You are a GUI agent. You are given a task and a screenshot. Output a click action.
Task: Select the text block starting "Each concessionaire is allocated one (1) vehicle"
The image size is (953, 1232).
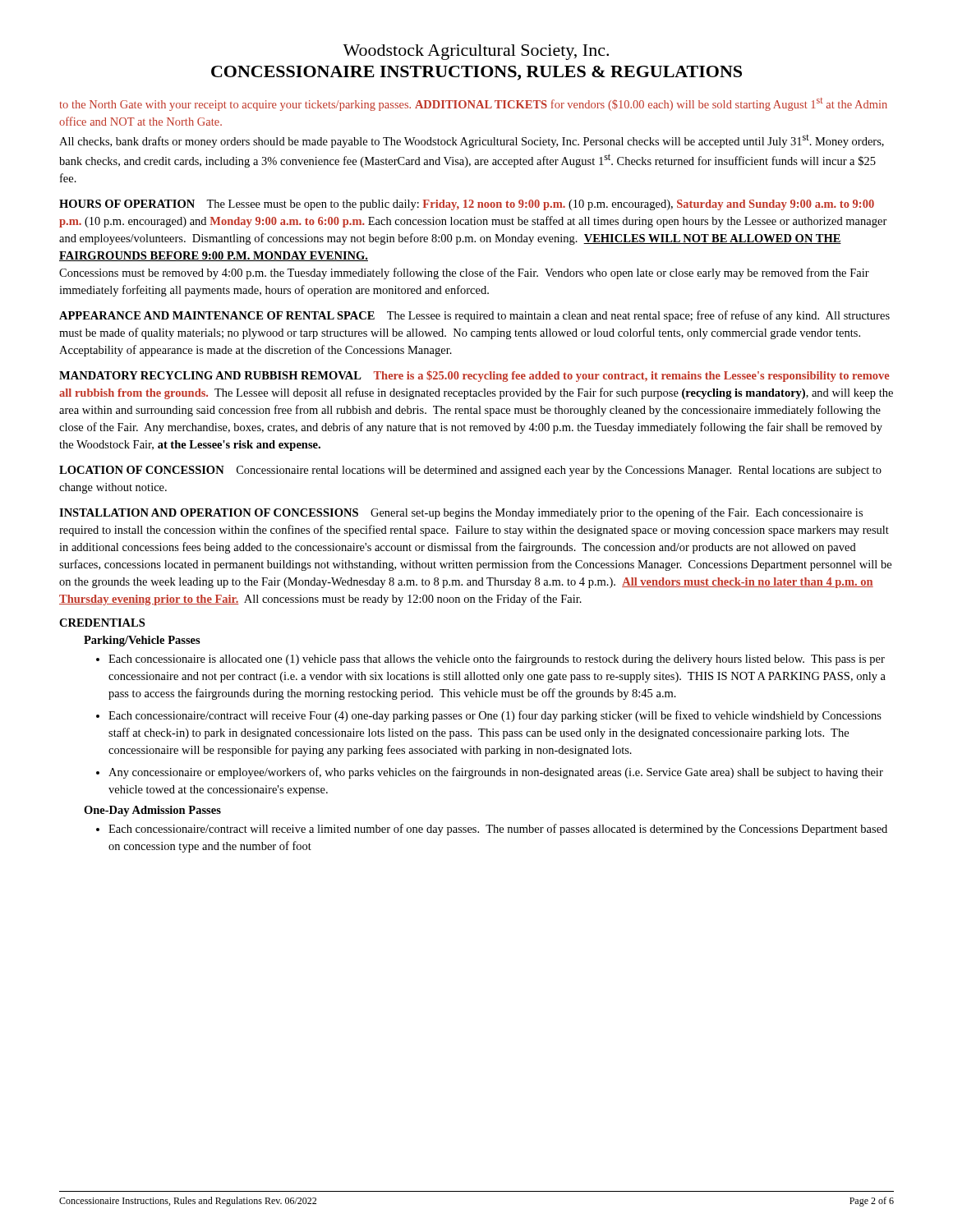tap(476, 676)
